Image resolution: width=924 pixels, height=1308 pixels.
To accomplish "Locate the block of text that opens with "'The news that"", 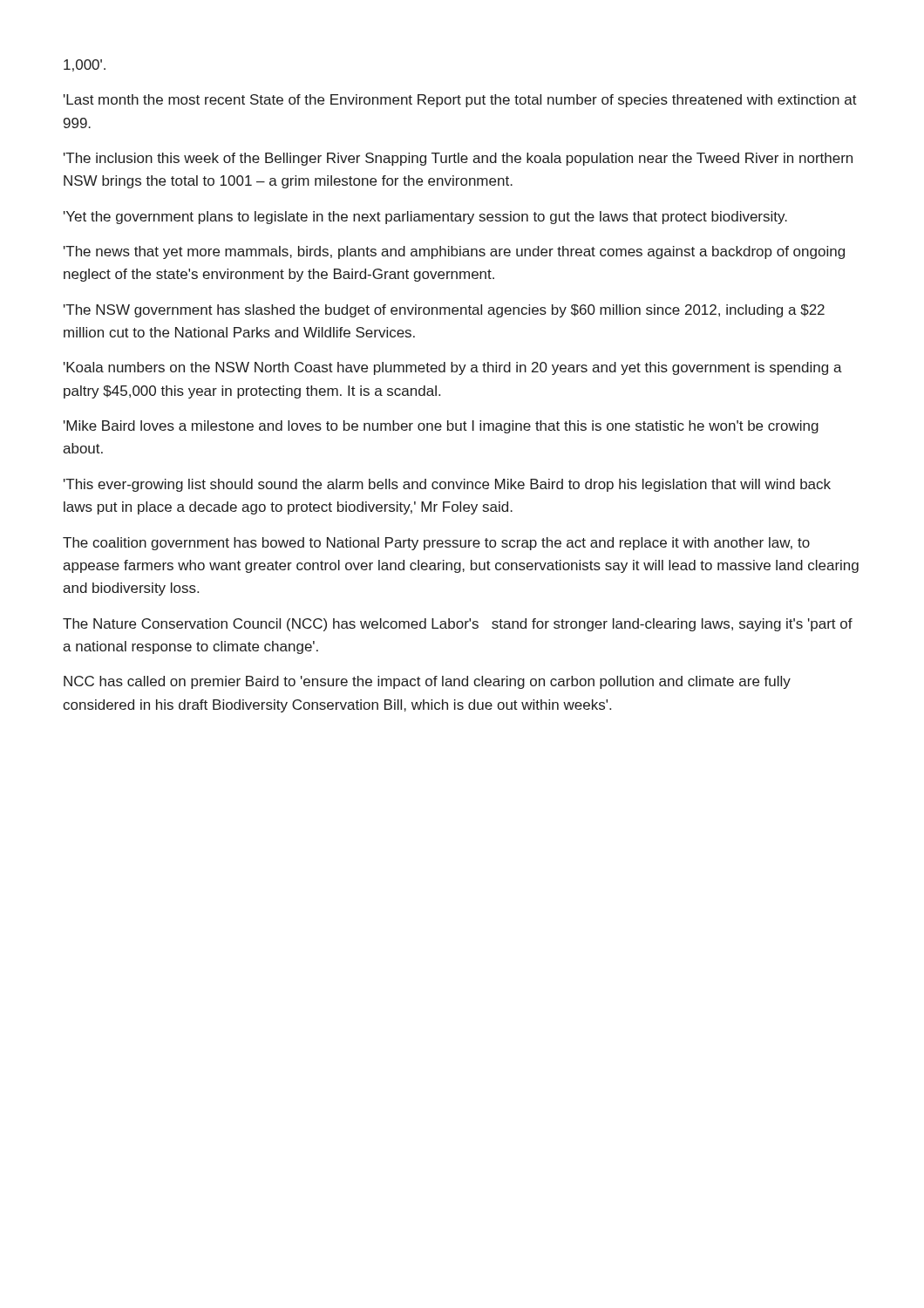I will (454, 263).
